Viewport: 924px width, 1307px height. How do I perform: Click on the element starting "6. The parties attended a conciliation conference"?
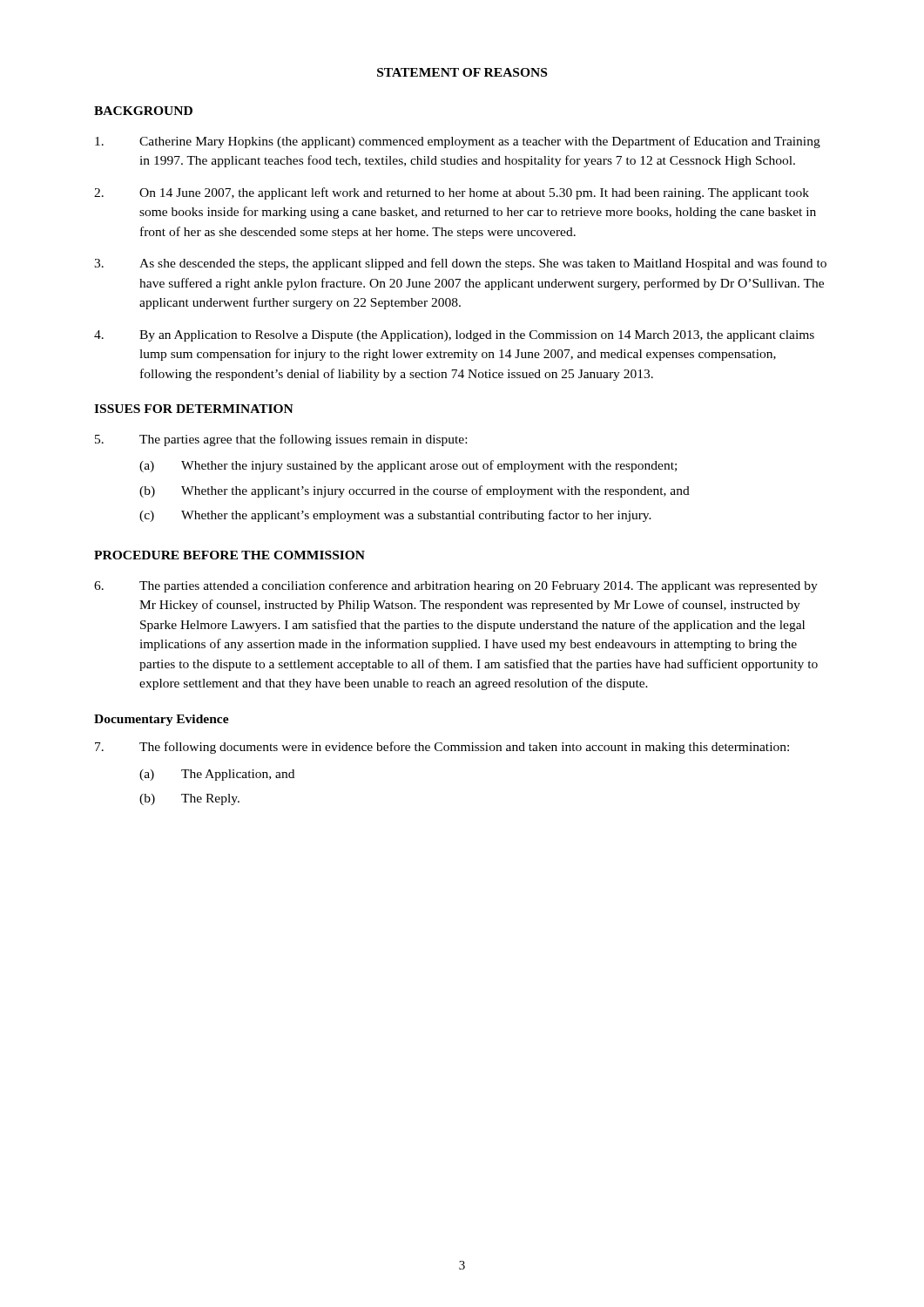click(462, 635)
